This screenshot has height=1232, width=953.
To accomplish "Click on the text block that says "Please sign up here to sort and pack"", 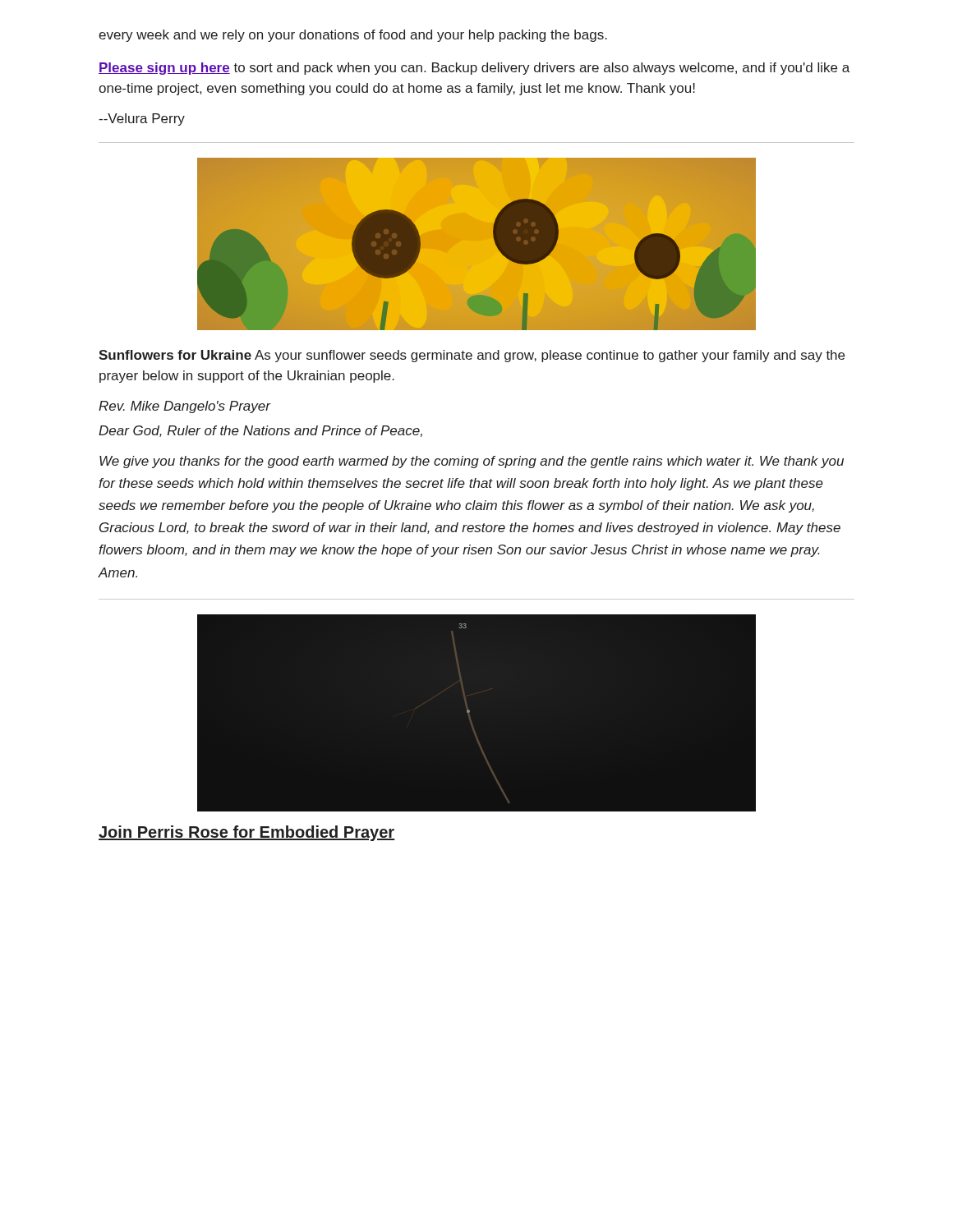I will (474, 78).
